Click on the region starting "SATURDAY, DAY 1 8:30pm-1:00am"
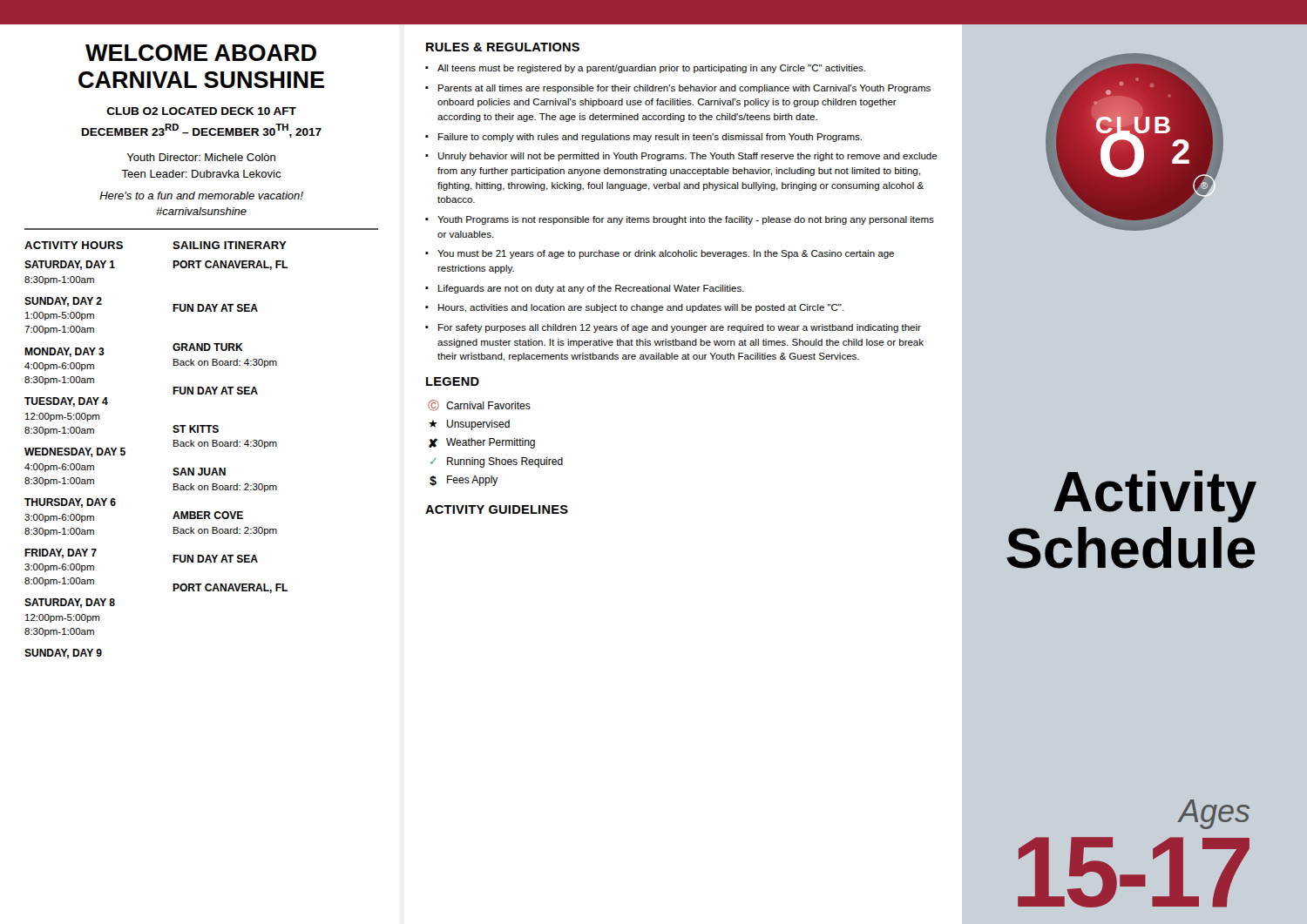The width and height of the screenshot is (1307, 924). (x=98, y=273)
